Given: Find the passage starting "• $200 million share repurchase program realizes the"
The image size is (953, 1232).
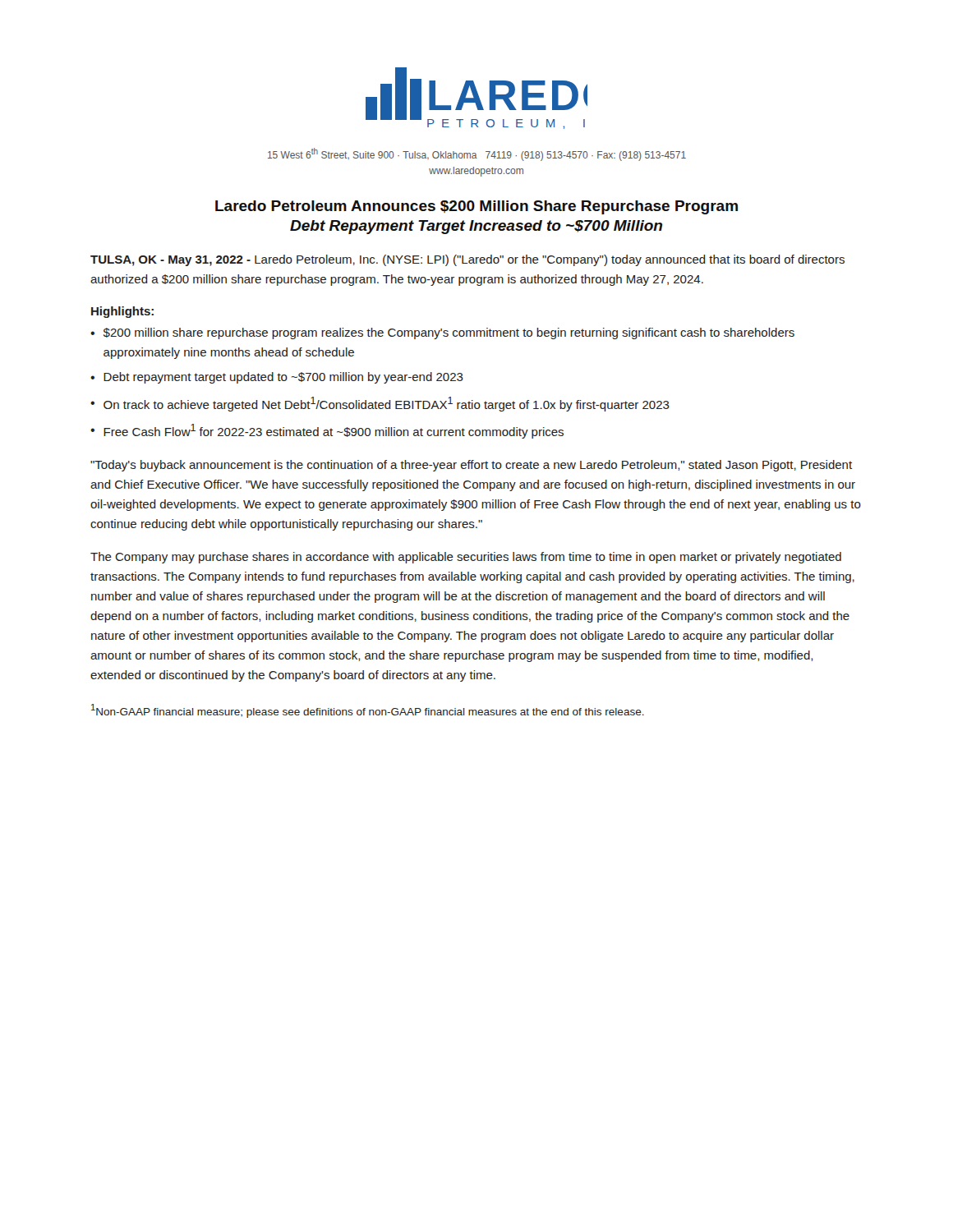Looking at the screenshot, I should click(476, 343).
